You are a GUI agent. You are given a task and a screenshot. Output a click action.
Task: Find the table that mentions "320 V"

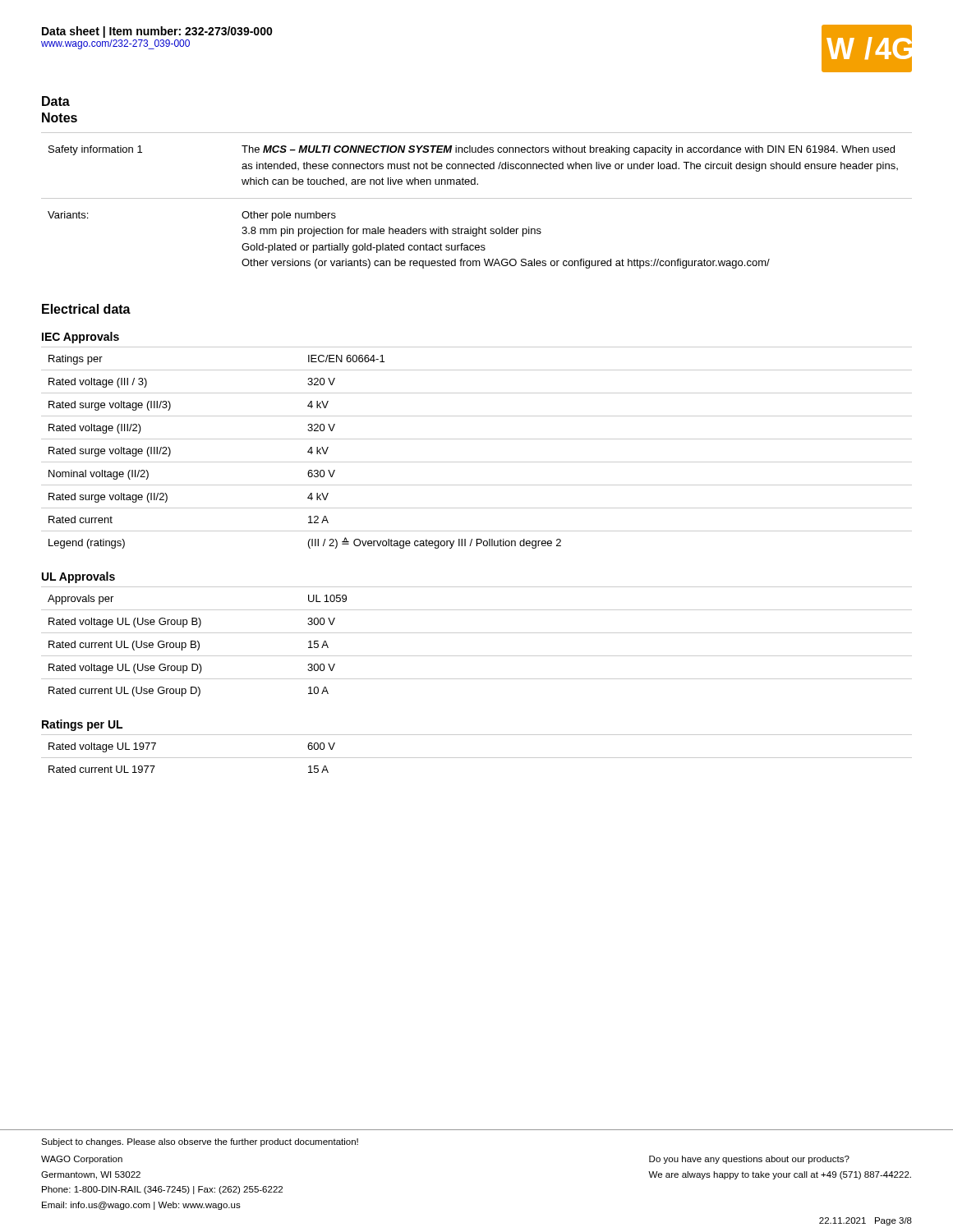point(476,450)
